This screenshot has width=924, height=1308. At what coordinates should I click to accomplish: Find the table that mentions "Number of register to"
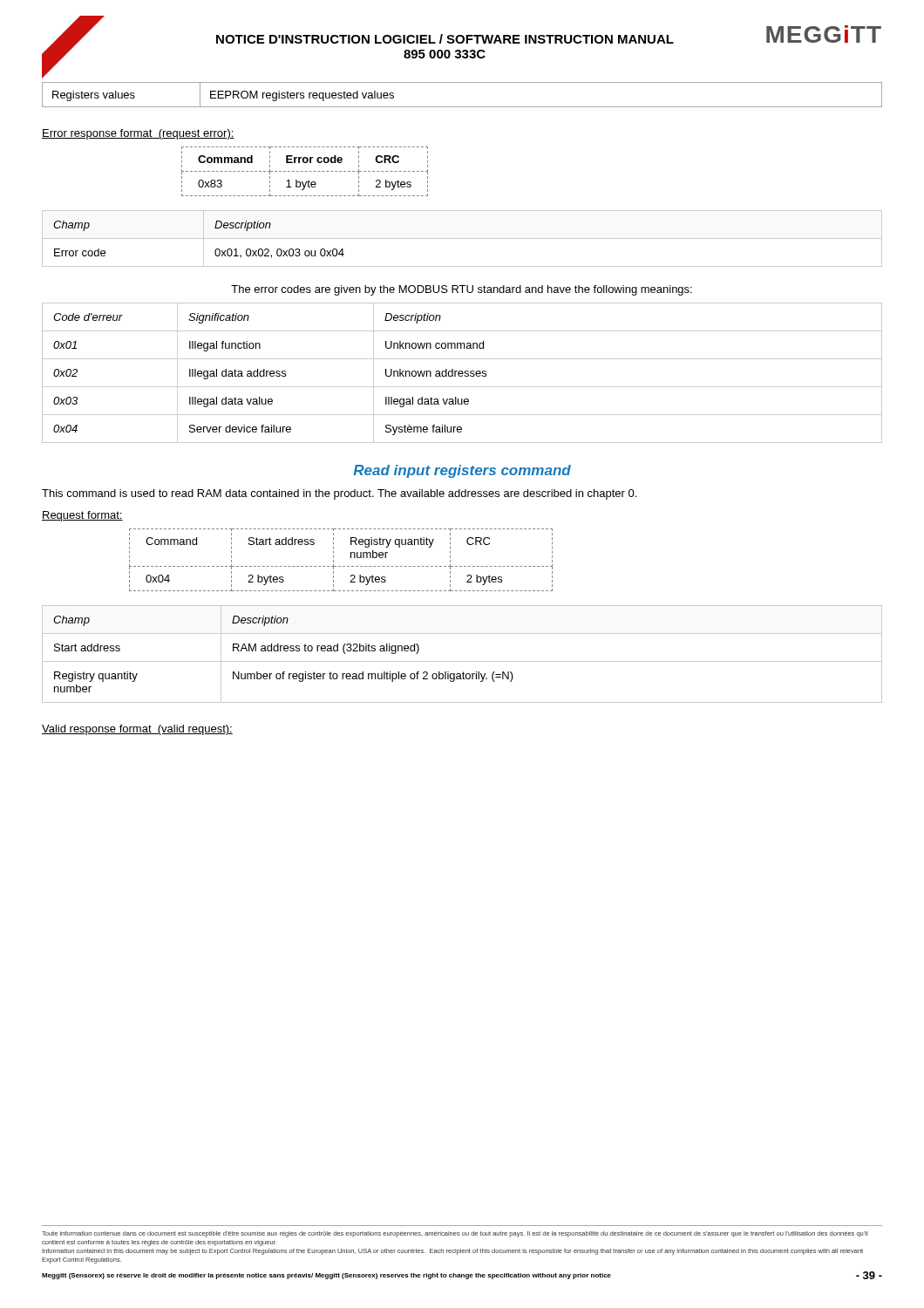tap(462, 654)
